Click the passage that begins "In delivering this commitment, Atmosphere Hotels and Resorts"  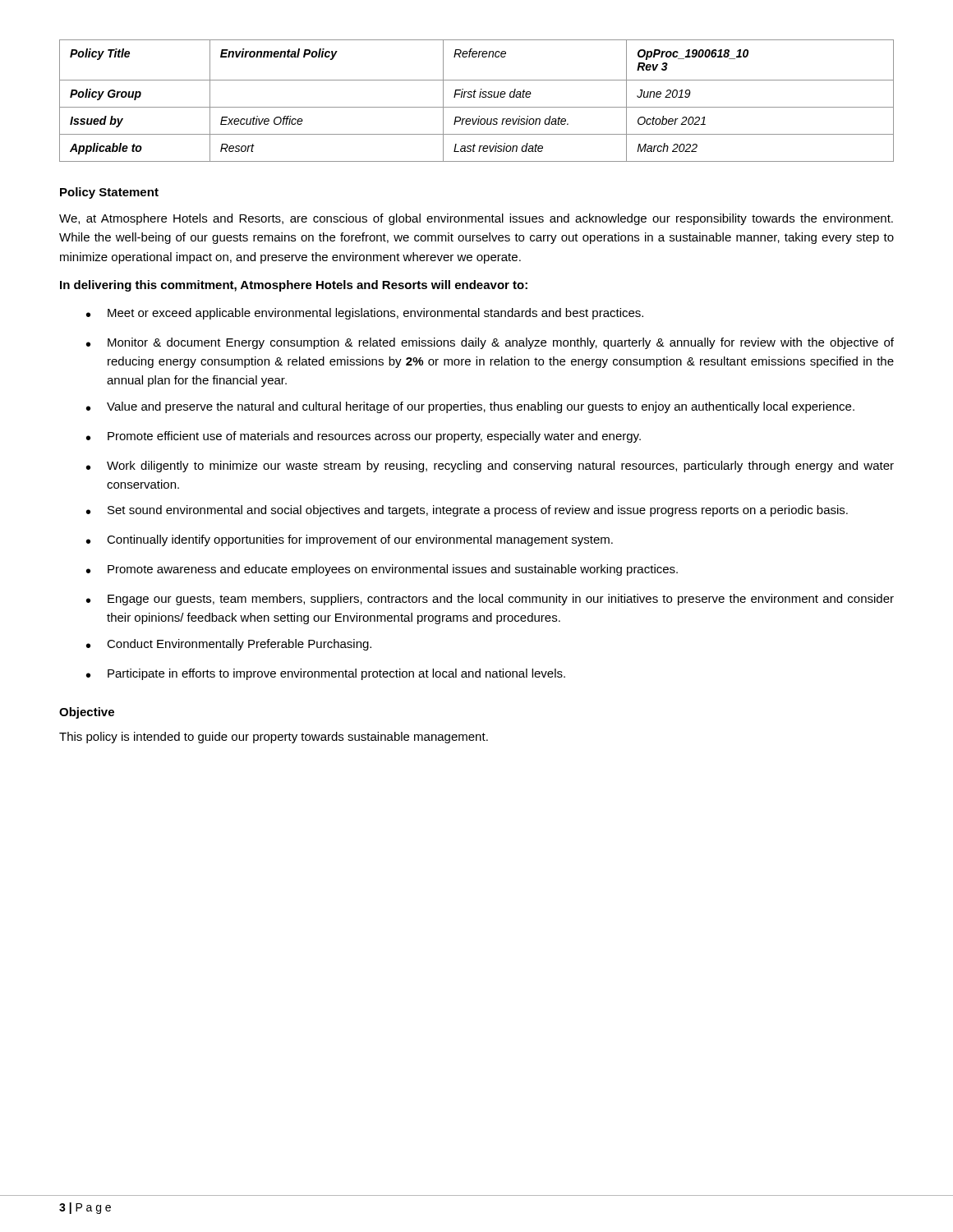(294, 284)
